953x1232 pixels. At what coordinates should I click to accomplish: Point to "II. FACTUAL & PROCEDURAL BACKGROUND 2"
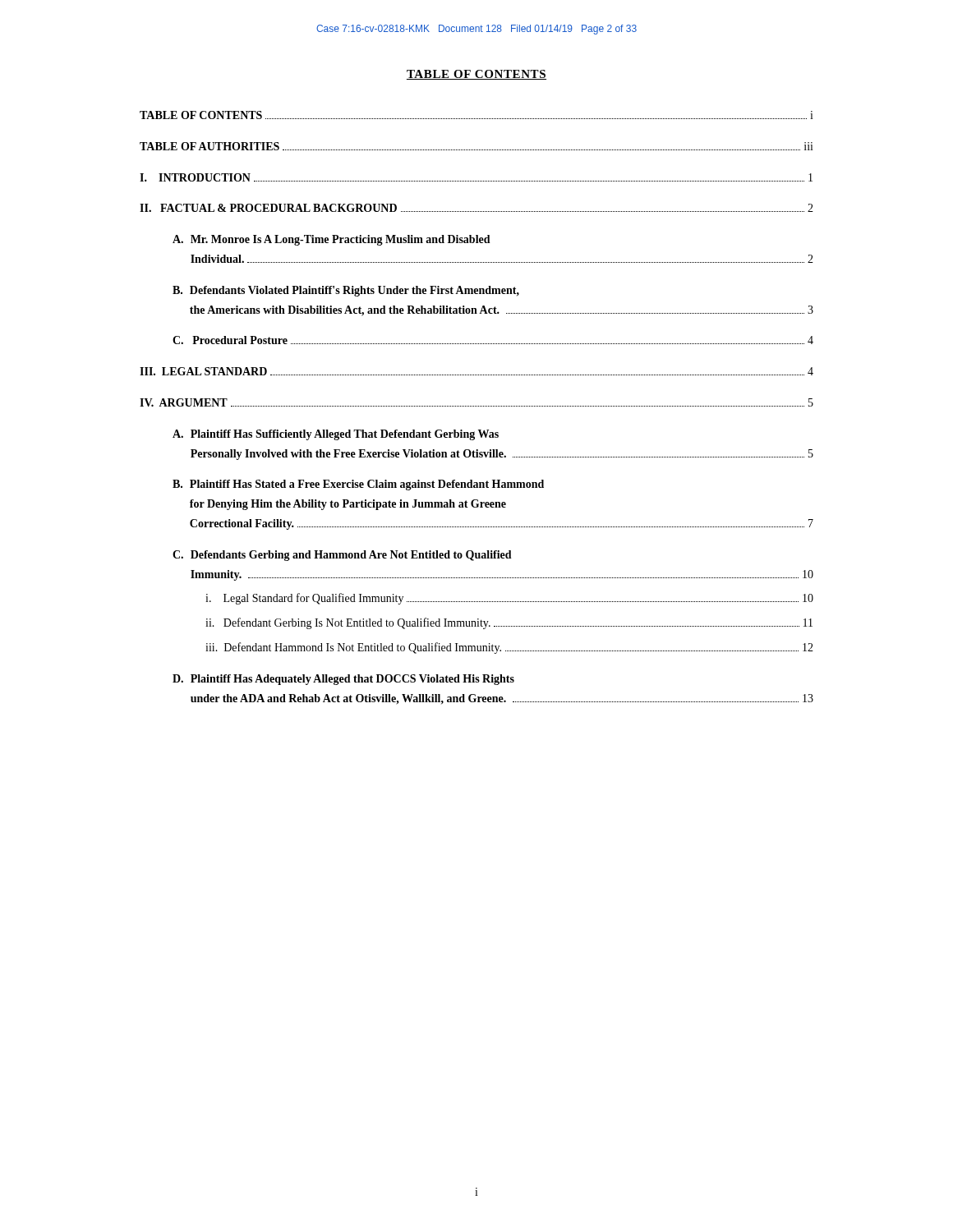pos(476,209)
